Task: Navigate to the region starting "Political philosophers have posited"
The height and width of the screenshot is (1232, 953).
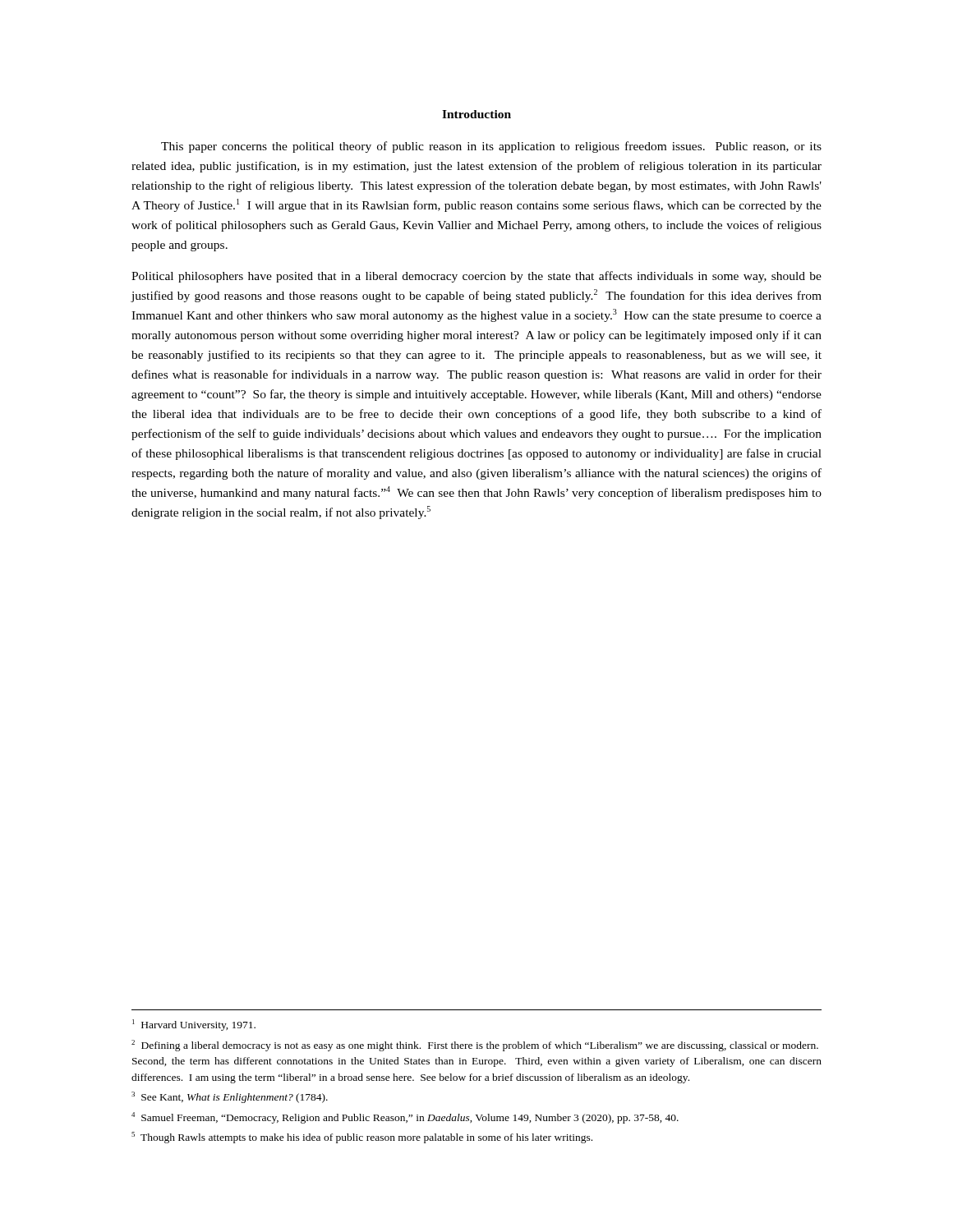Action: [x=476, y=394]
